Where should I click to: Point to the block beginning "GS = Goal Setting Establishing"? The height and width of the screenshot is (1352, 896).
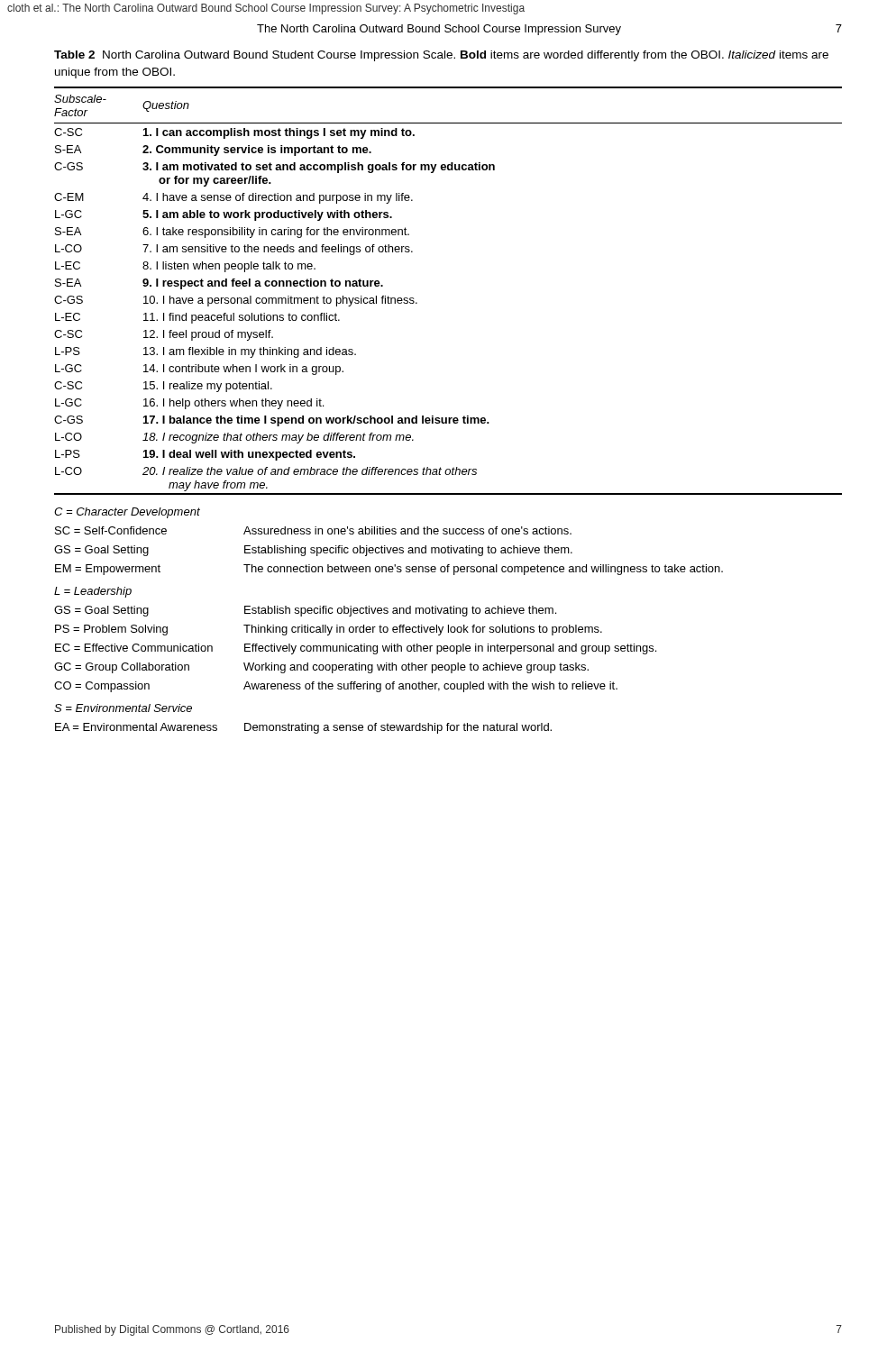point(448,550)
